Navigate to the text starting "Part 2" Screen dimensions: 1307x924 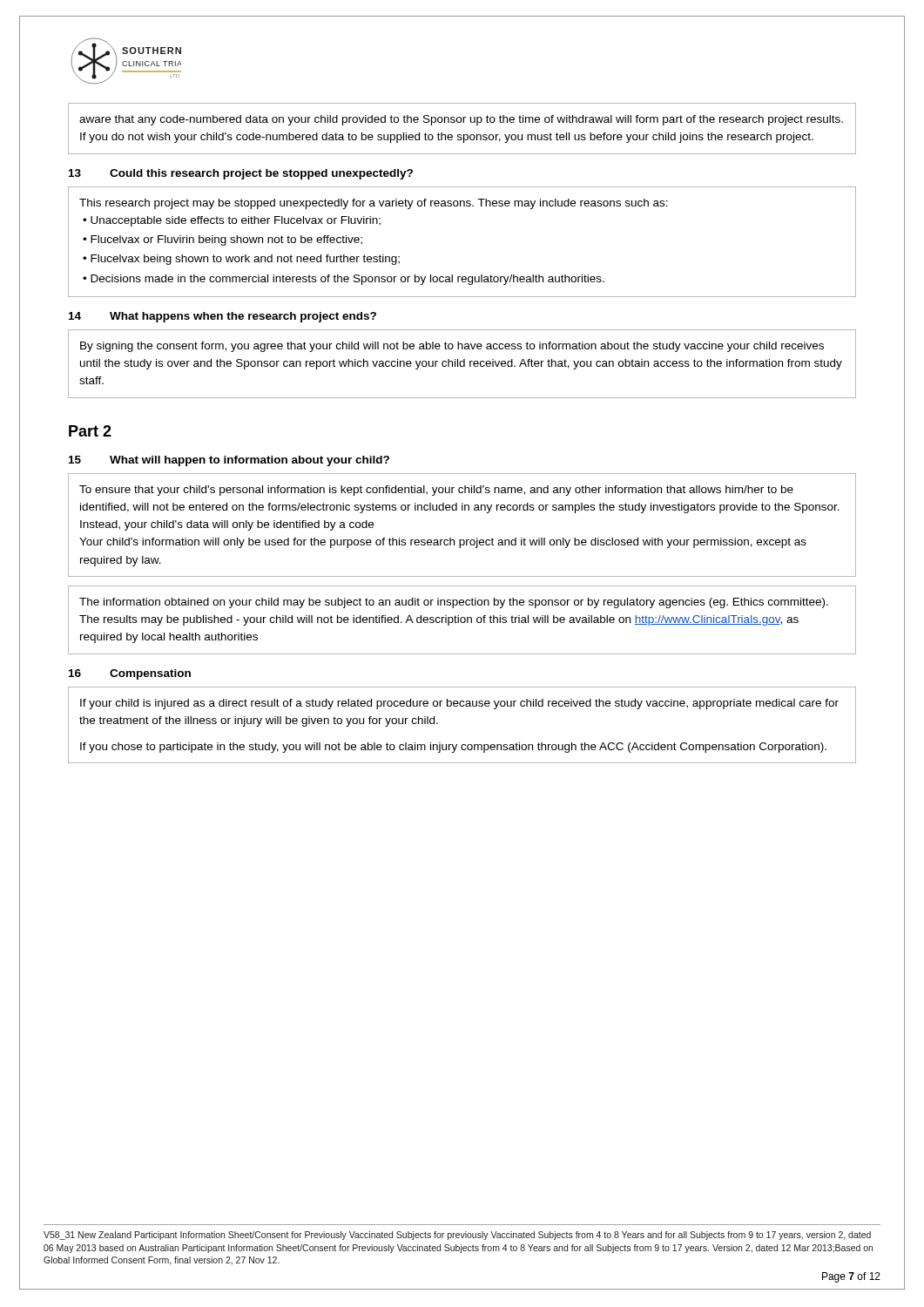point(90,431)
